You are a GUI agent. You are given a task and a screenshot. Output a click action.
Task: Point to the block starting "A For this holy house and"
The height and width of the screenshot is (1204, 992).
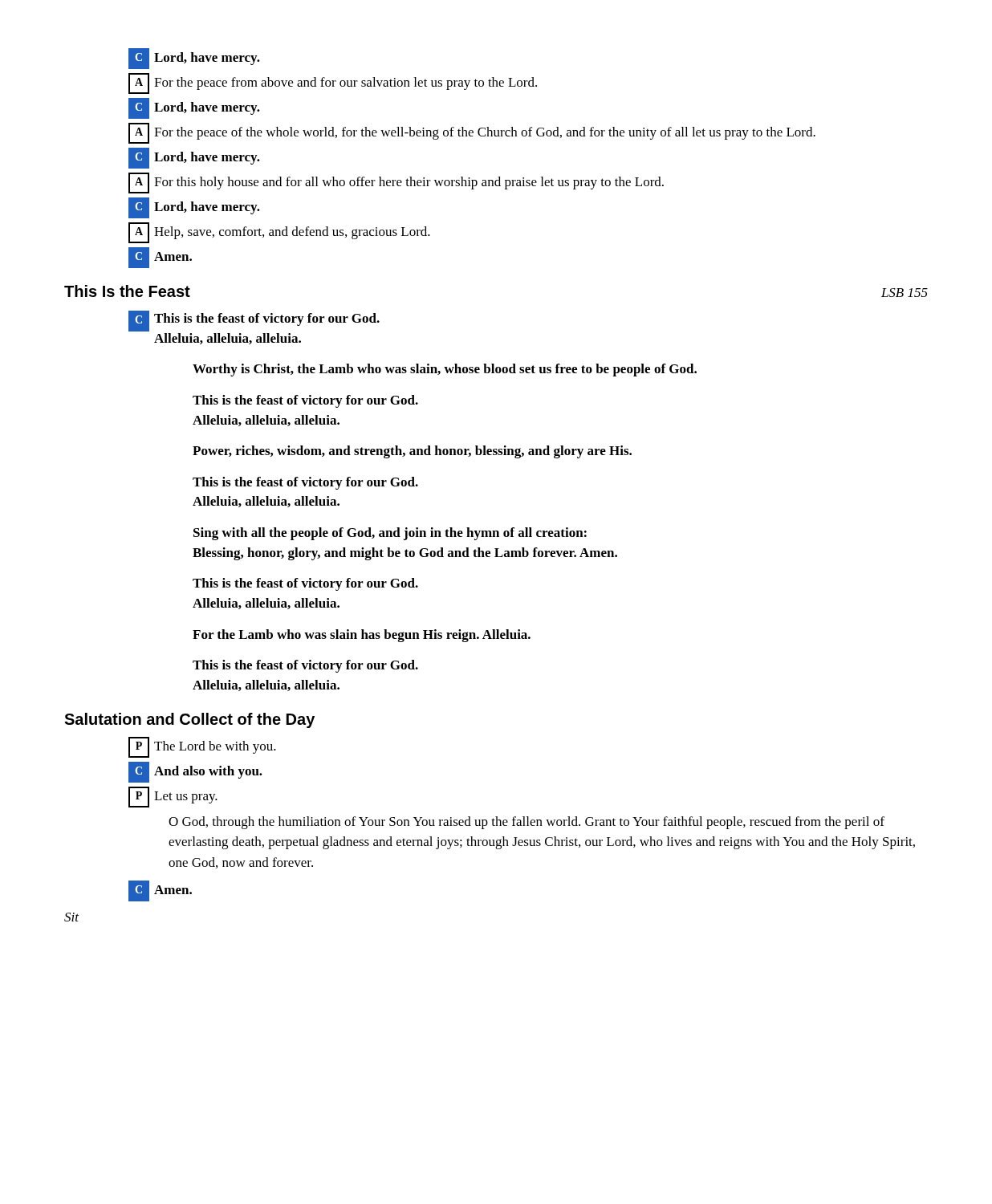[x=528, y=183]
